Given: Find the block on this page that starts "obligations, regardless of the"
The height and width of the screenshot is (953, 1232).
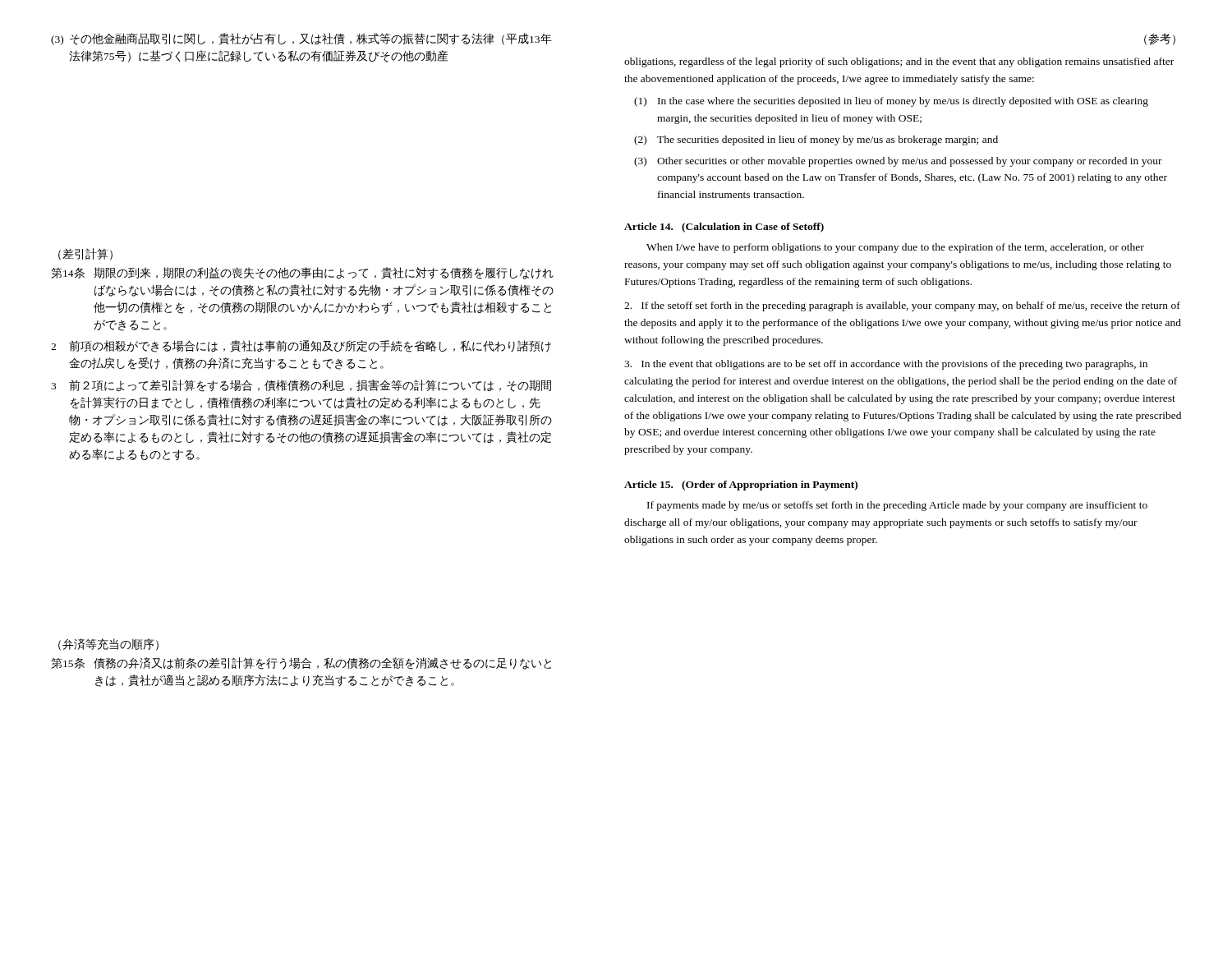Looking at the screenshot, I should point(899,70).
